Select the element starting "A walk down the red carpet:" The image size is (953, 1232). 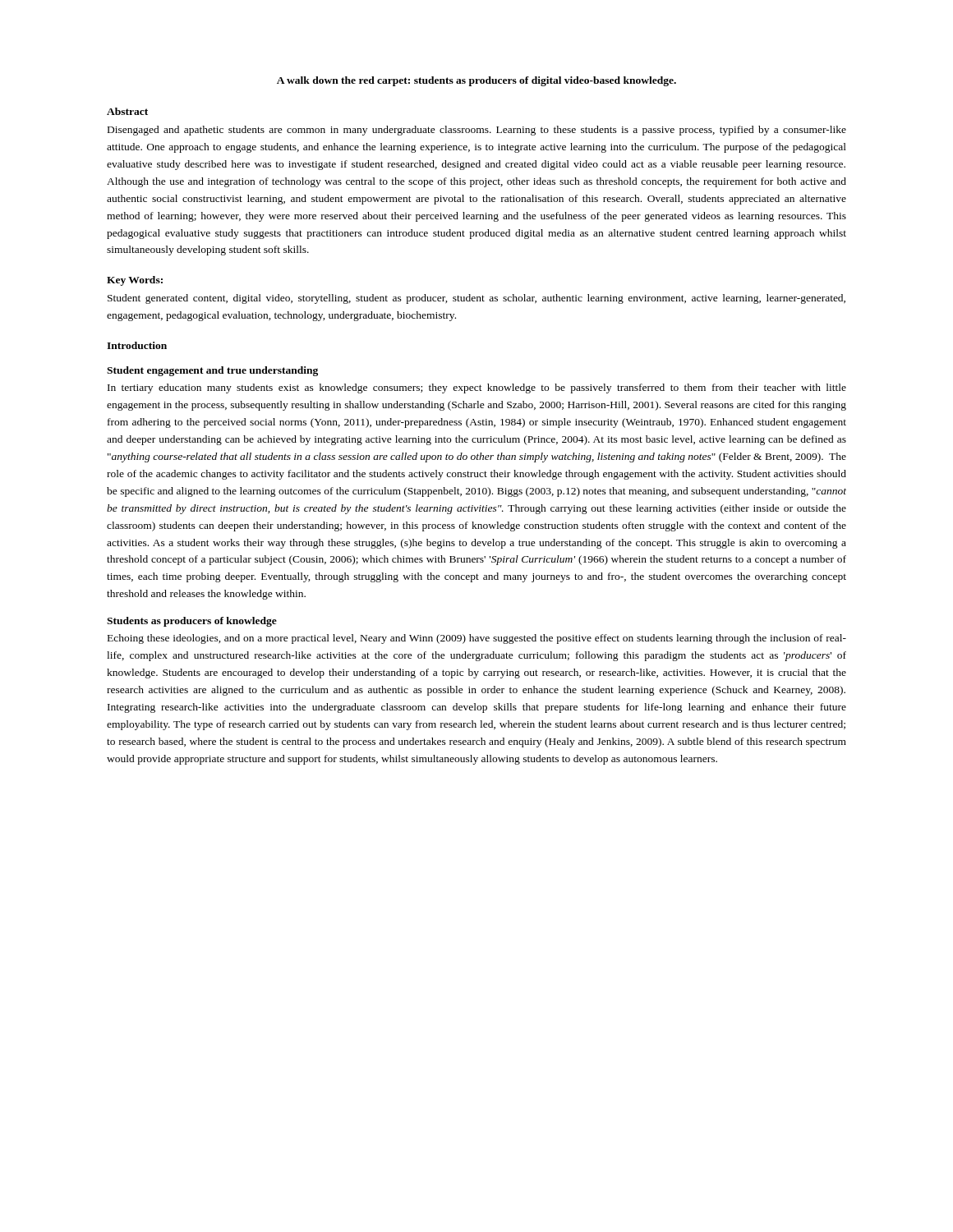[x=476, y=80]
